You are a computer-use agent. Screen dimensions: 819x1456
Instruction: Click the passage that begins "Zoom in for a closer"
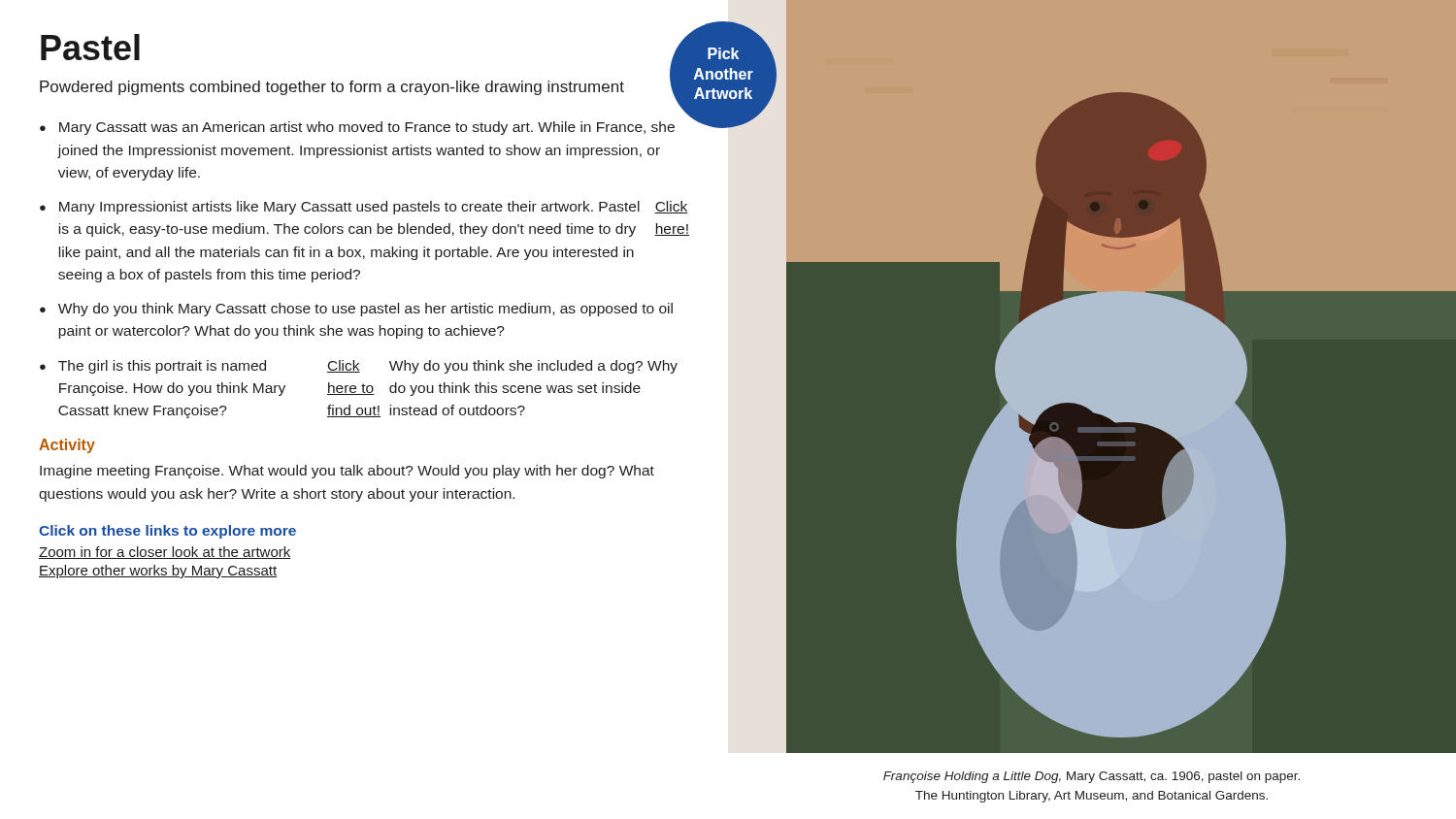coord(165,552)
